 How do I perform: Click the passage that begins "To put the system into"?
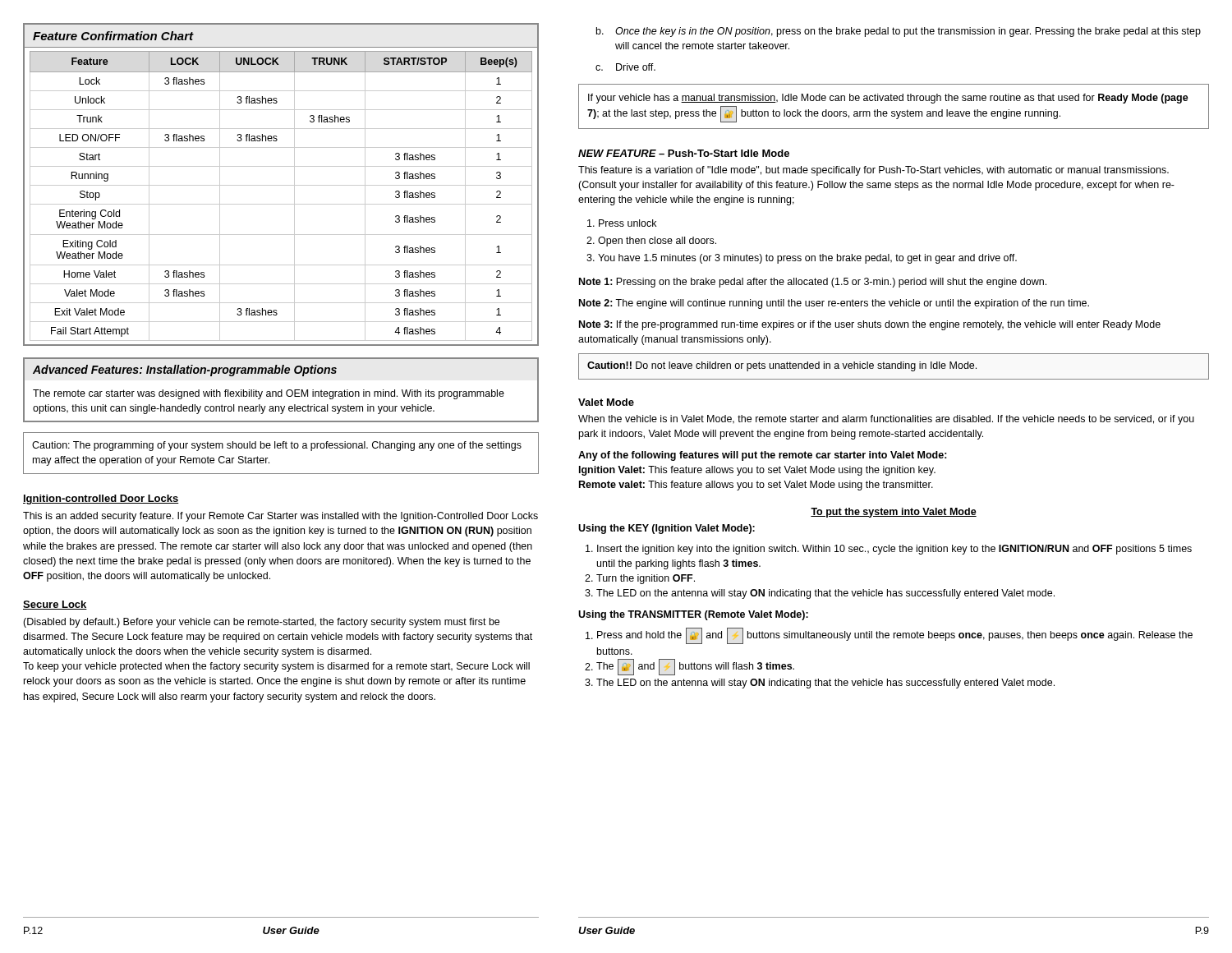tap(894, 511)
